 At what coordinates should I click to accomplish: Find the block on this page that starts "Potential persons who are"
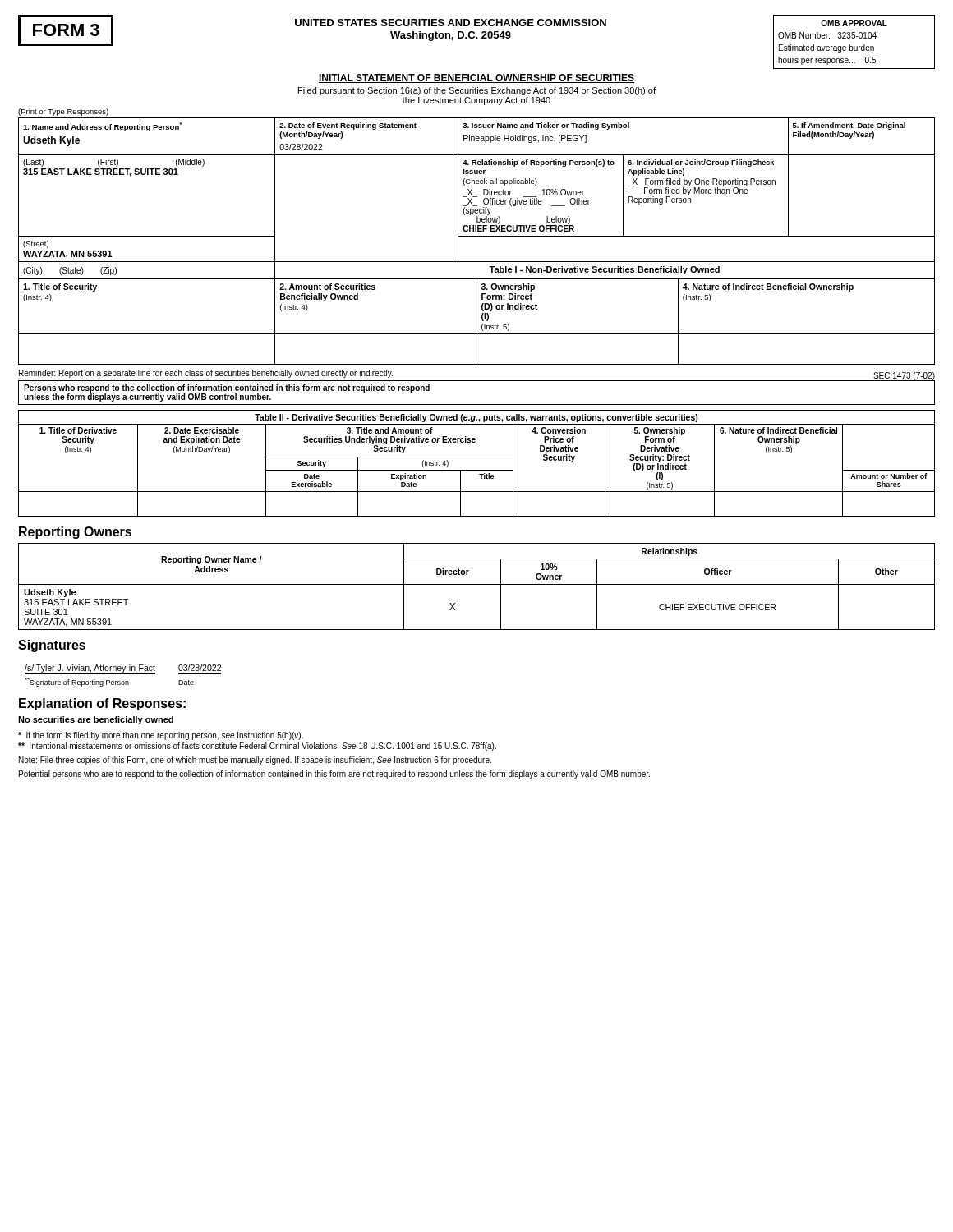click(x=334, y=774)
